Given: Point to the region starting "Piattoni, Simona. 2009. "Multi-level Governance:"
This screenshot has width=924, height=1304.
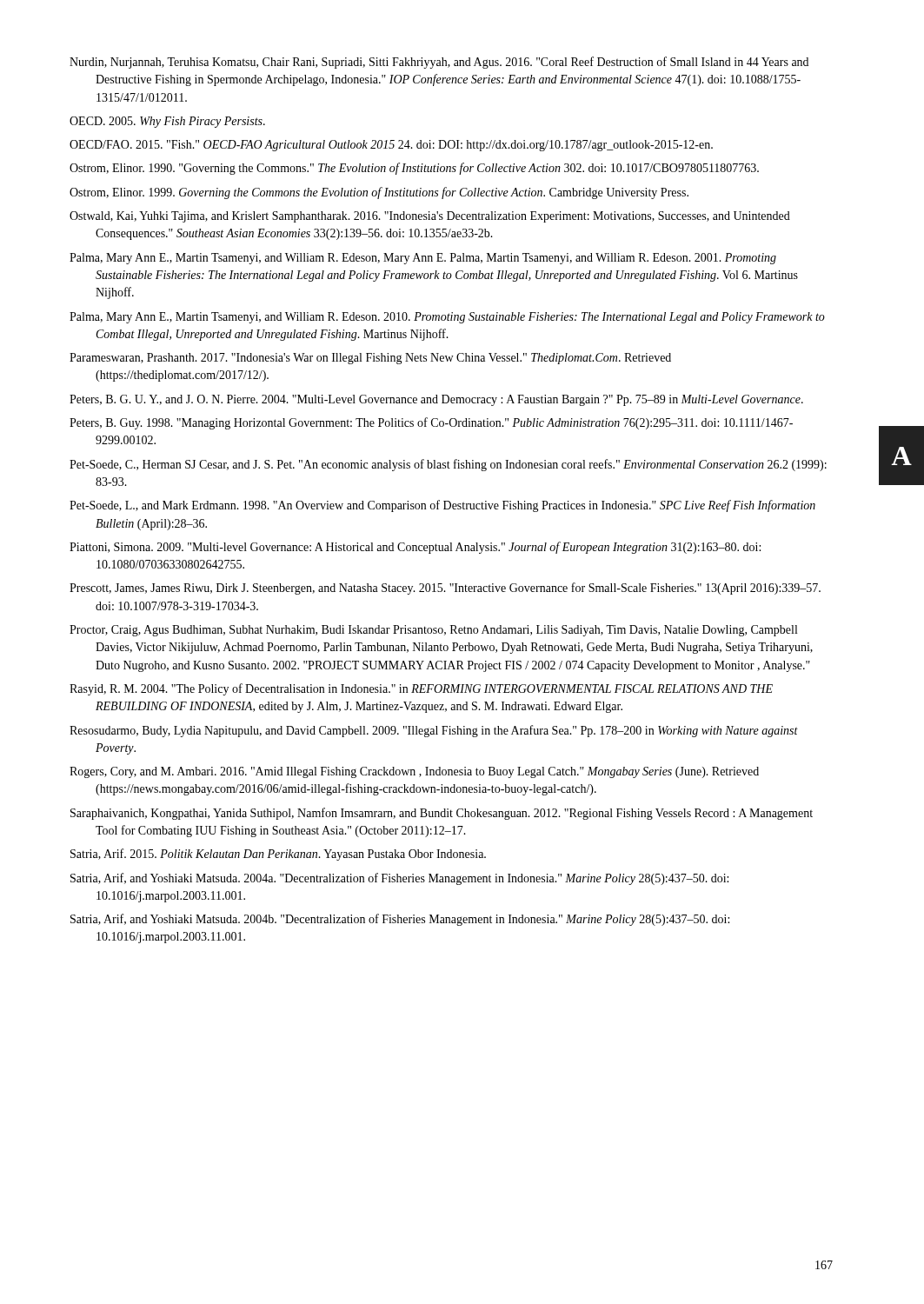Looking at the screenshot, I should (416, 556).
